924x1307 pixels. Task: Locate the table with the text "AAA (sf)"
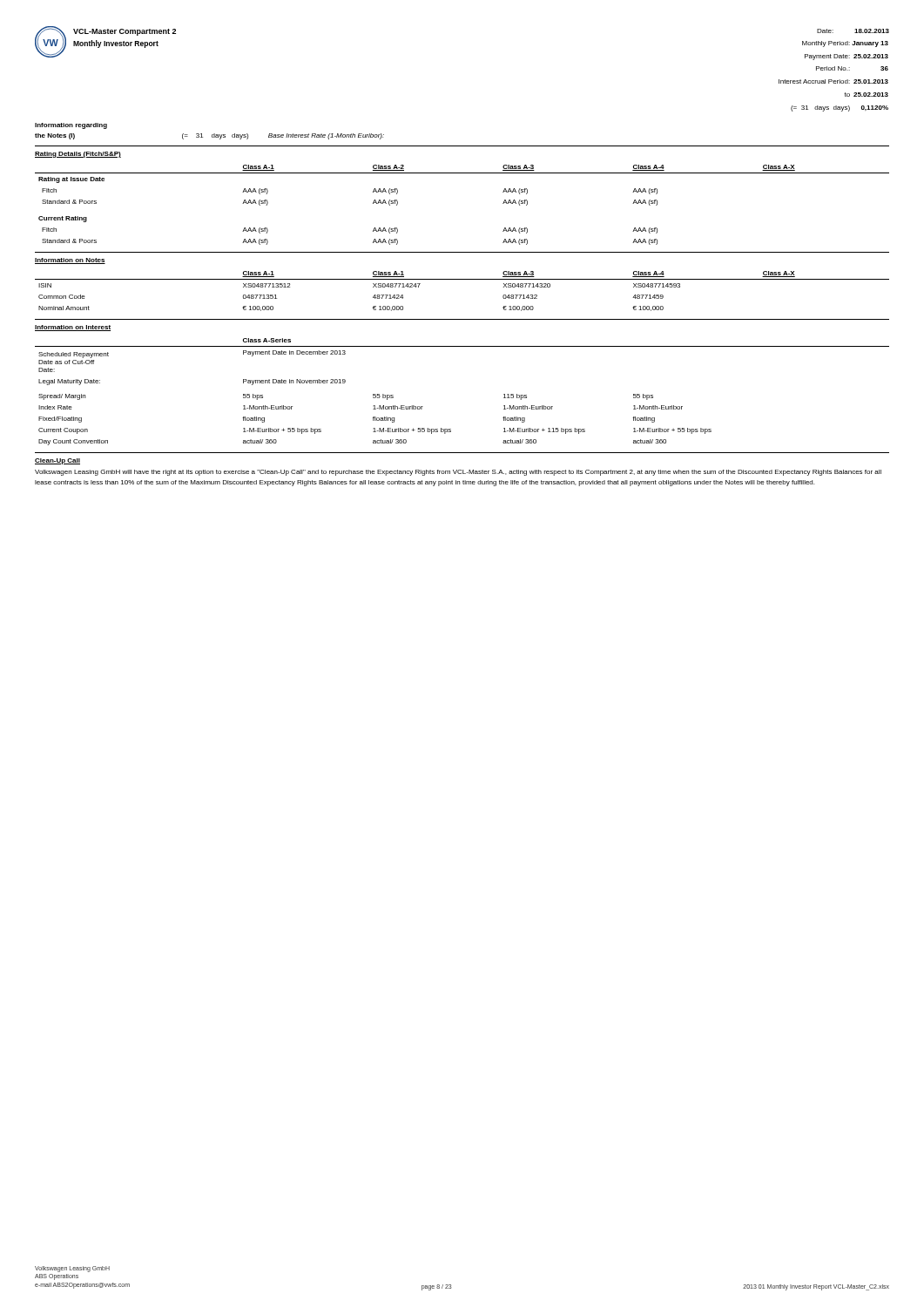pyautogui.click(x=462, y=204)
